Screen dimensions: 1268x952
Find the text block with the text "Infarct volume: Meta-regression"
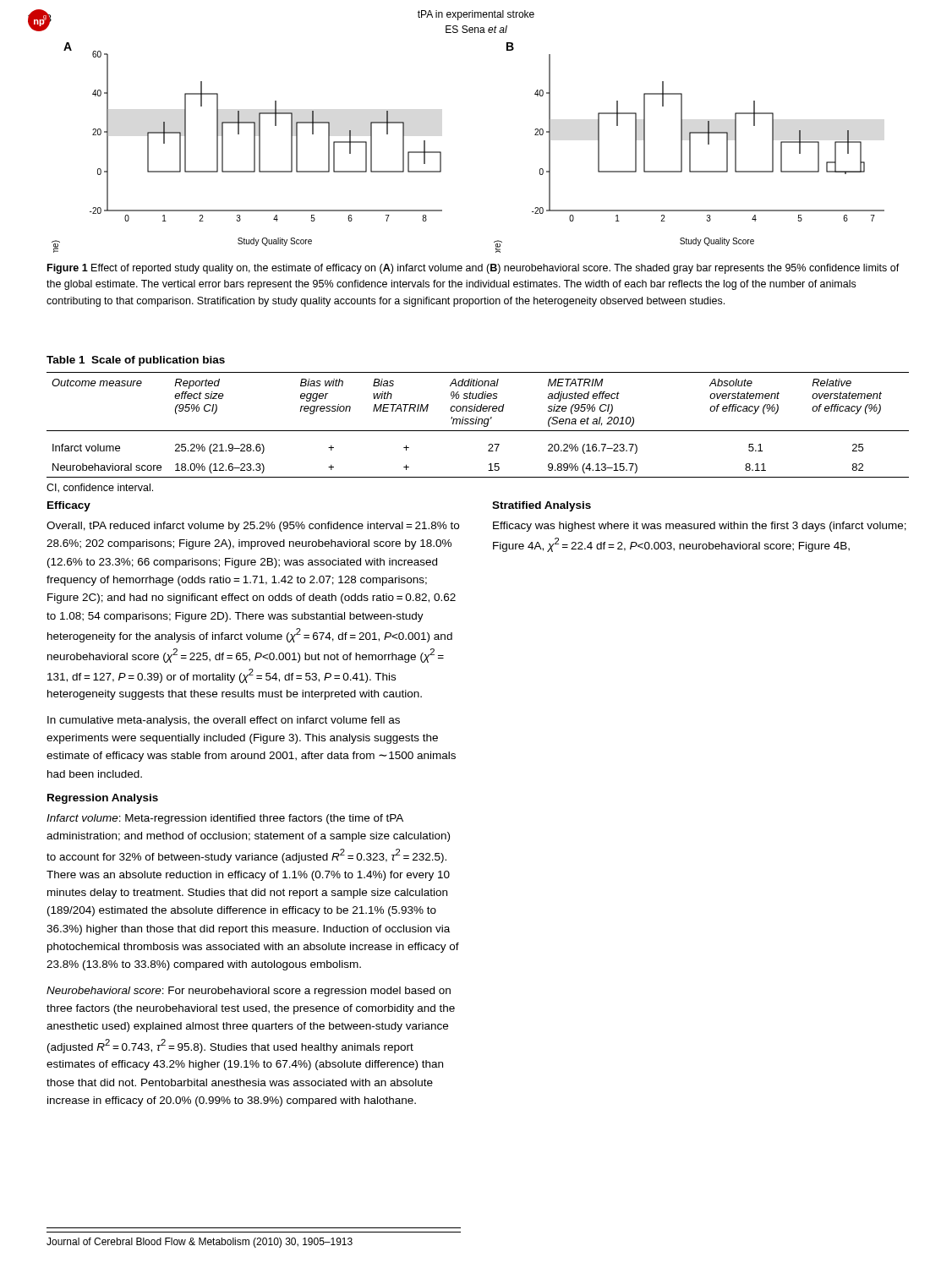254,959
